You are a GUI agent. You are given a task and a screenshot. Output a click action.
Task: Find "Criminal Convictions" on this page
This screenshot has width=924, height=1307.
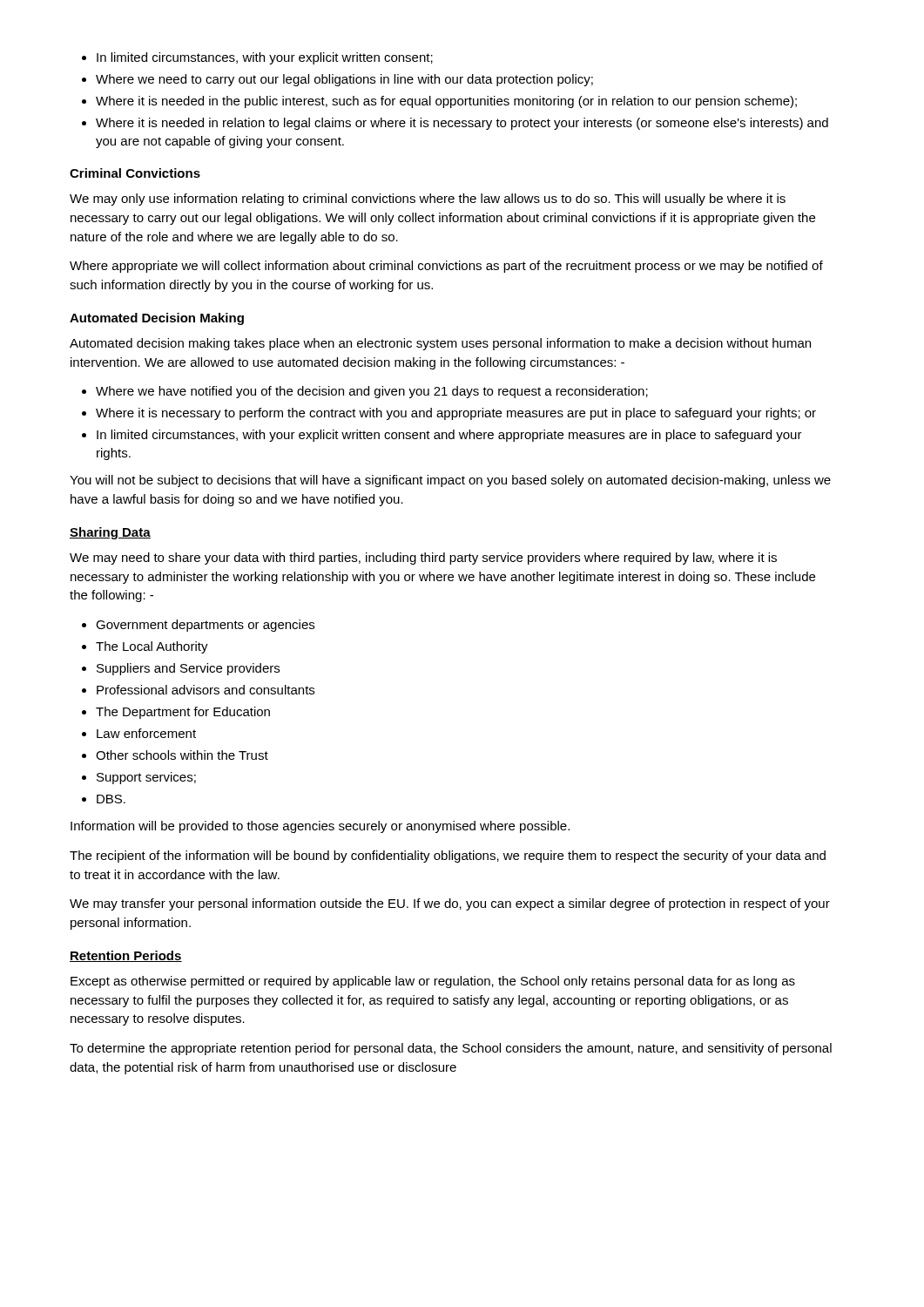(x=135, y=173)
